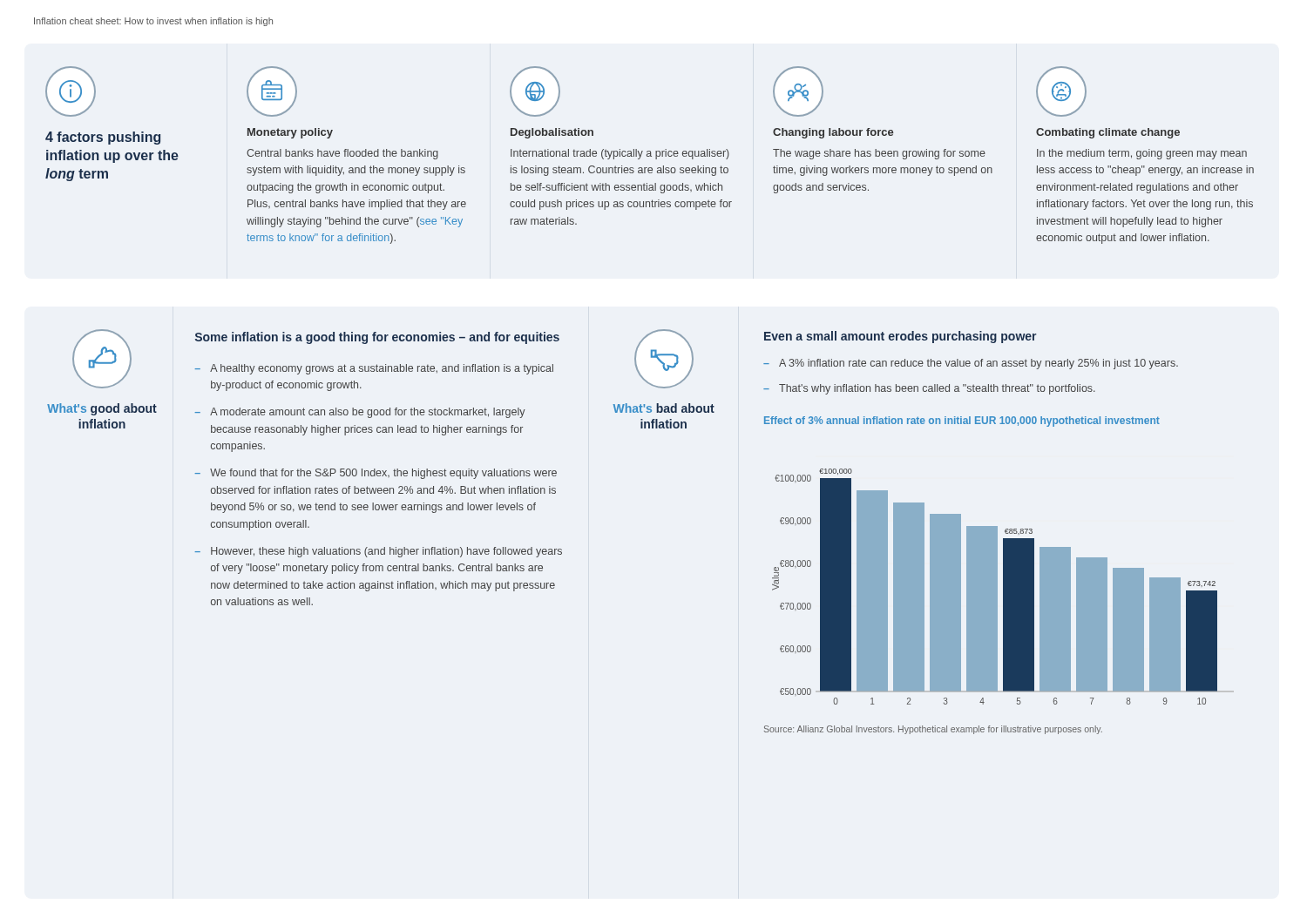The height and width of the screenshot is (924, 1307).
Task: Where is the passage that starts "Central banks have"?
Action: (x=356, y=195)
